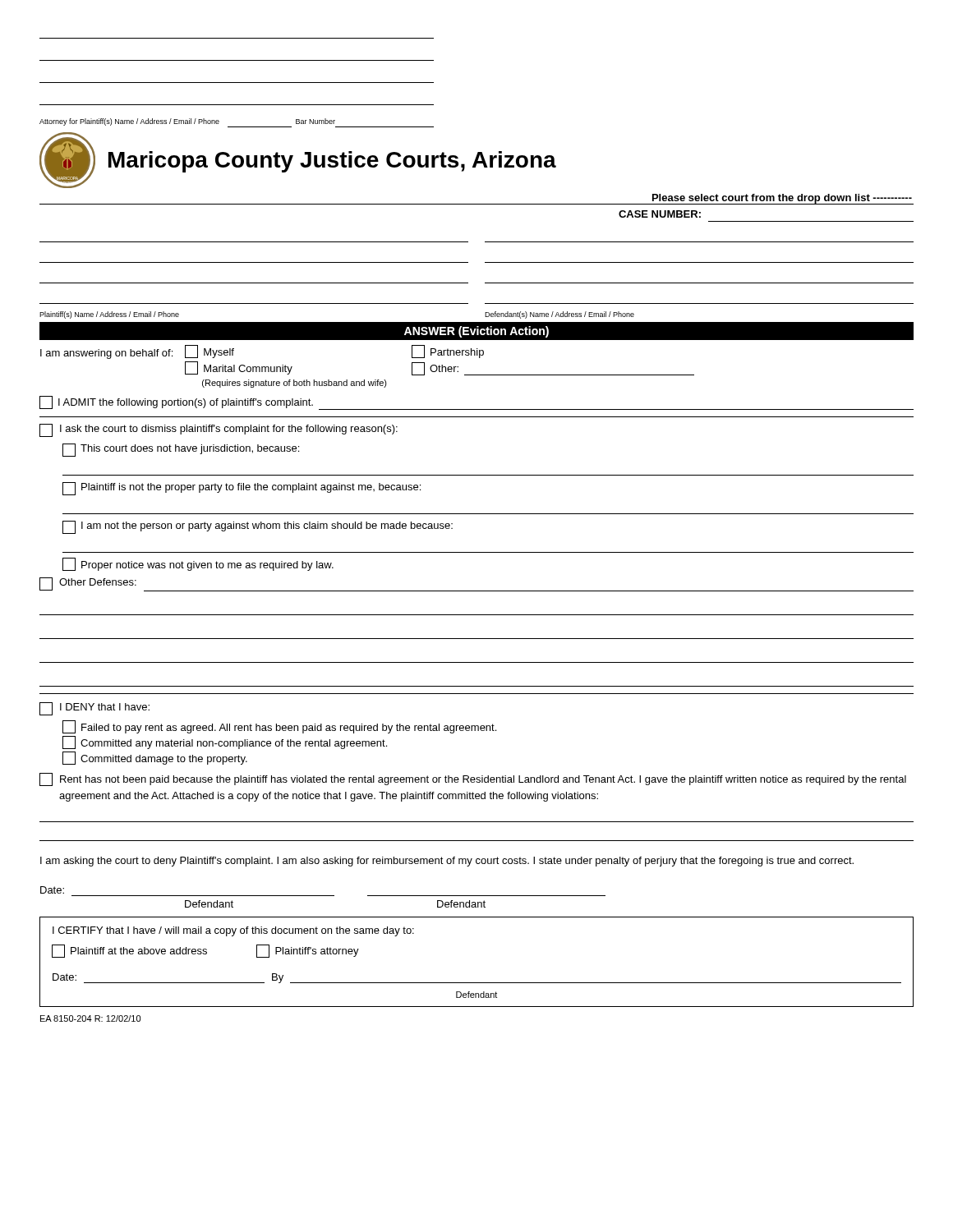Locate the text block with the text "Rent has not"
Image resolution: width=953 pixels, height=1232 pixels.
click(x=476, y=787)
